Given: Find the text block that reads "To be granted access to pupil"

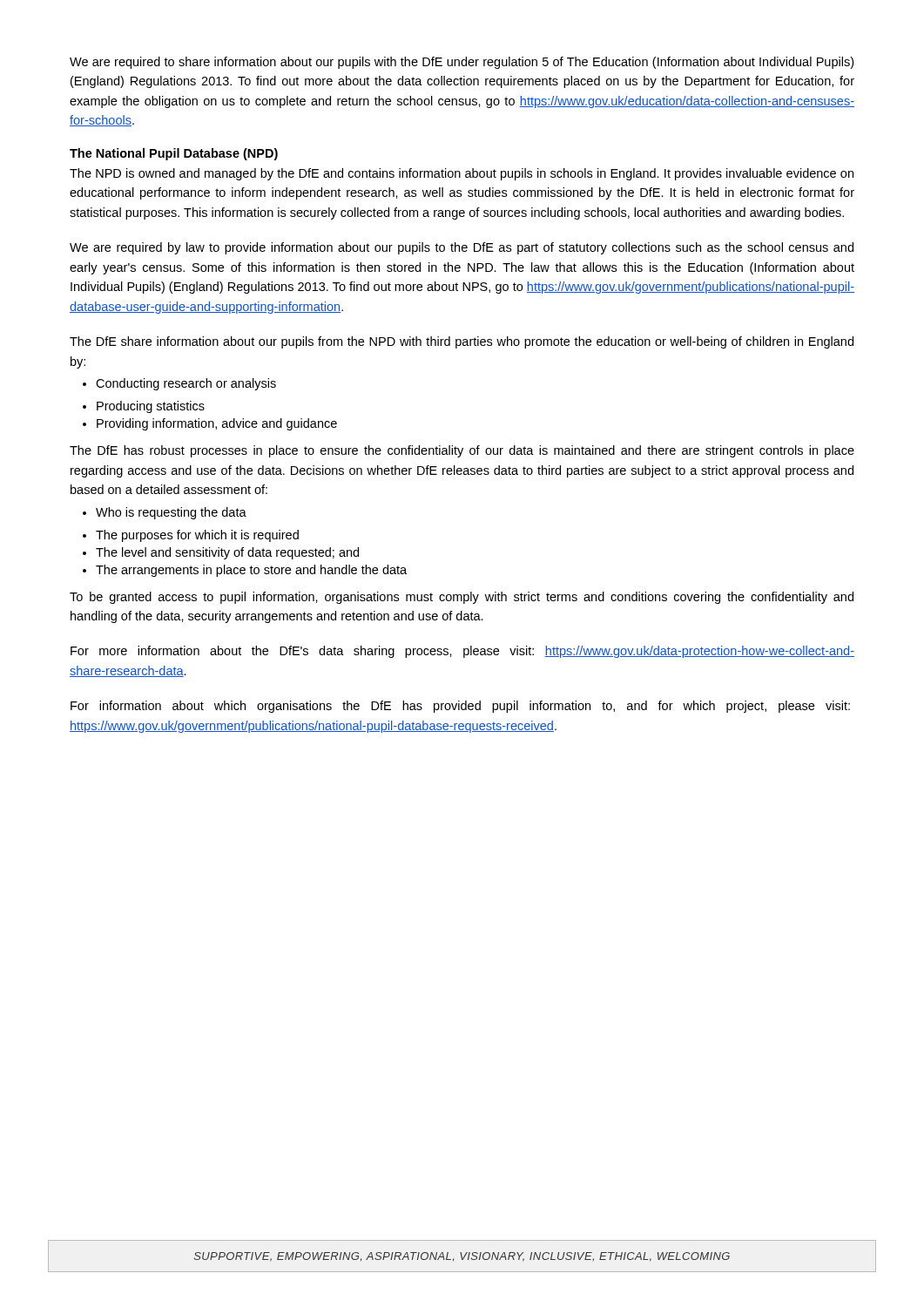Looking at the screenshot, I should point(462,606).
